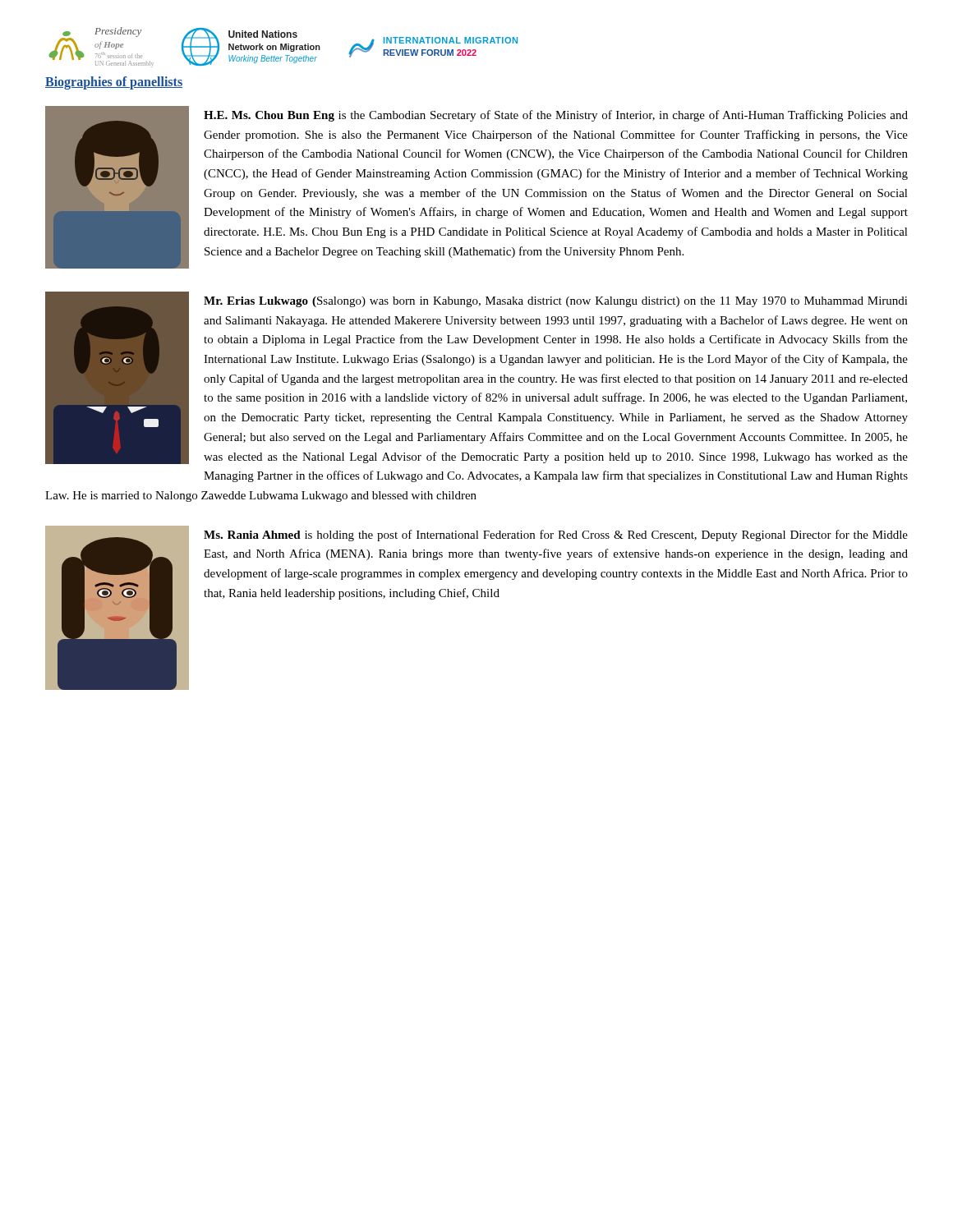Point to the block beginning "H.E. Ms. Chou Bun Eng"
The width and height of the screenshot is (953, 1232).
coord(476,187)
